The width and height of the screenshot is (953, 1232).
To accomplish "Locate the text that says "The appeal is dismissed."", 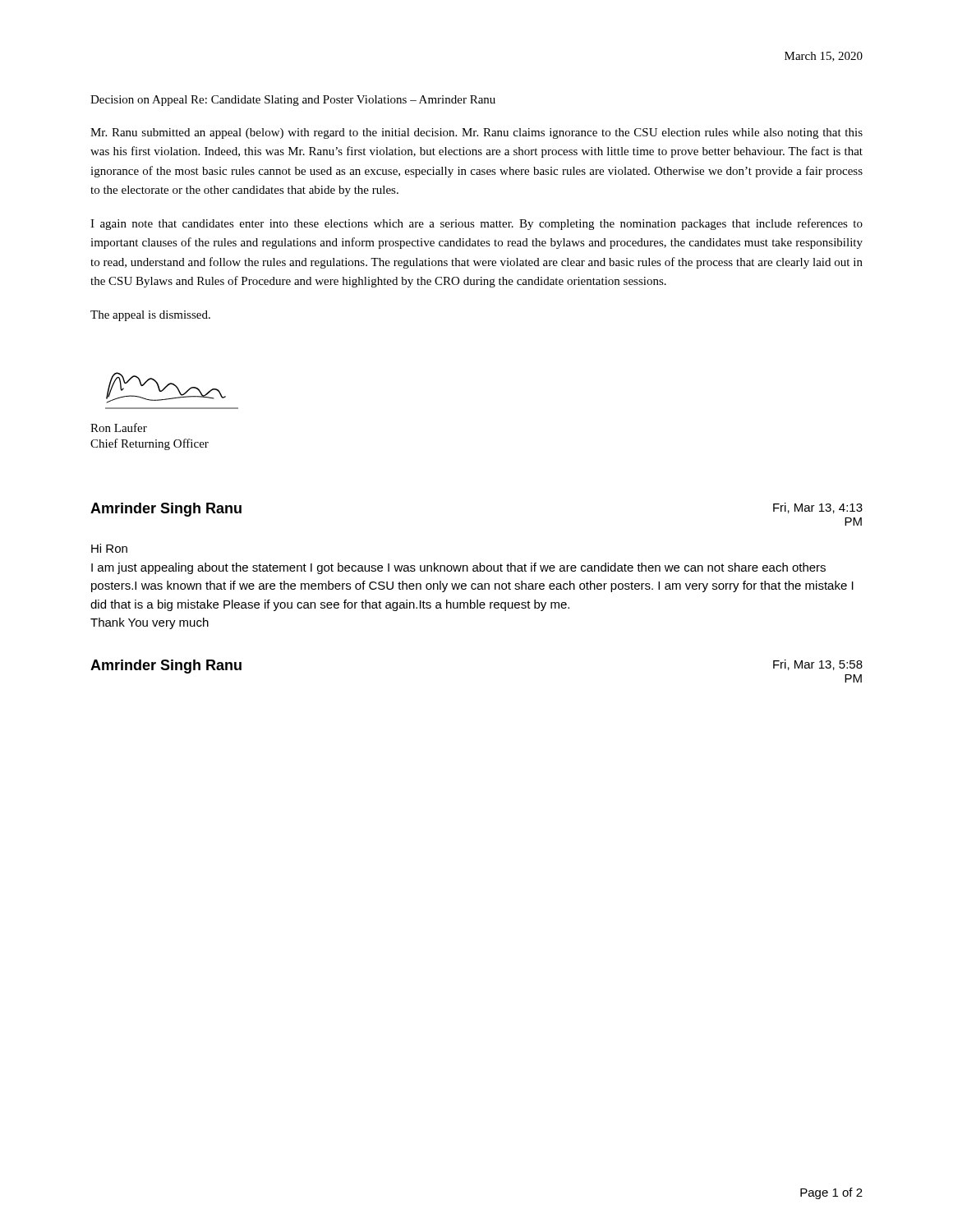I will (151, 315).
